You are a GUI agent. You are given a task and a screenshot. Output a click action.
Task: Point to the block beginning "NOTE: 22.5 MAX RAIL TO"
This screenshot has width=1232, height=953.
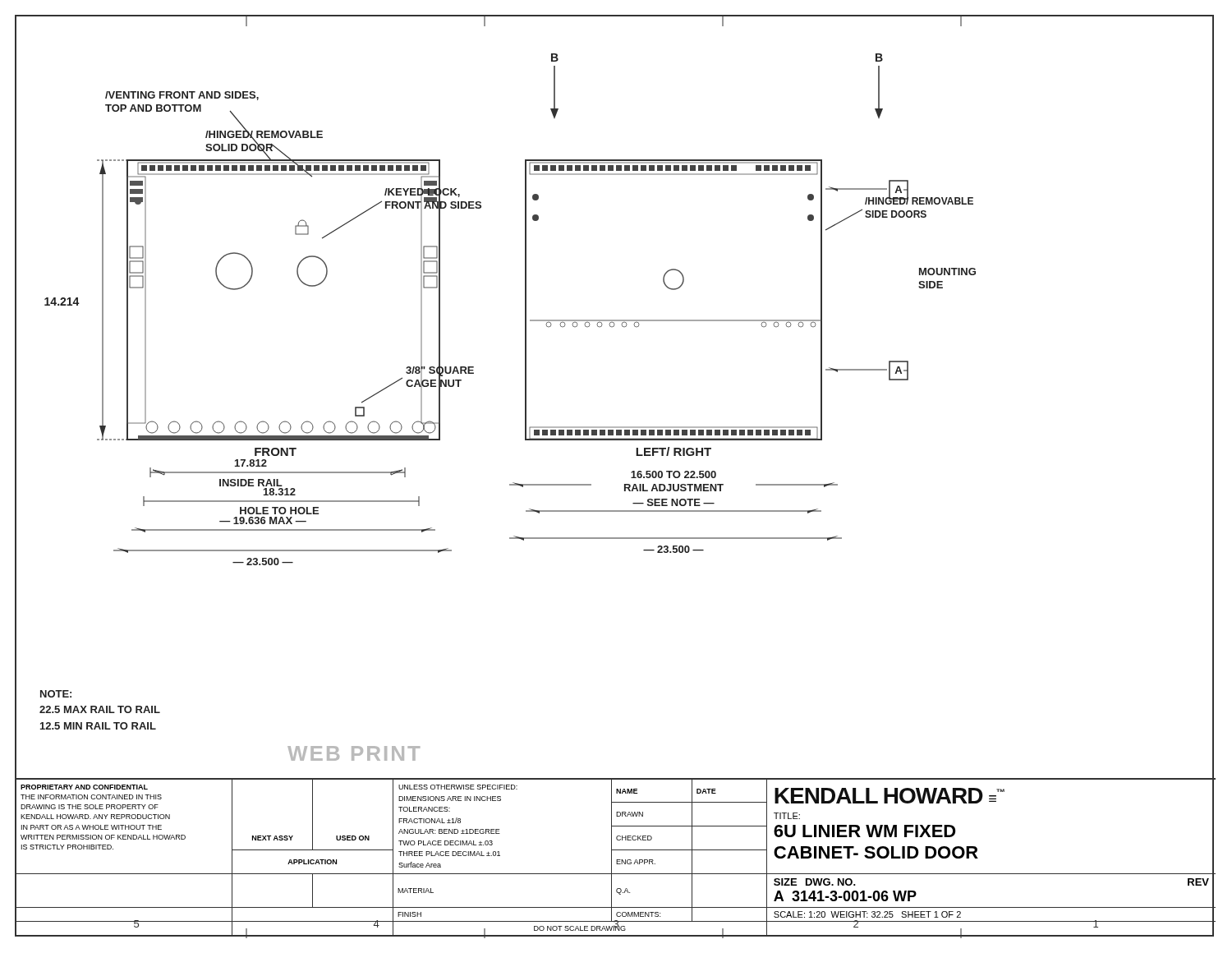click(x=100, y=709)
